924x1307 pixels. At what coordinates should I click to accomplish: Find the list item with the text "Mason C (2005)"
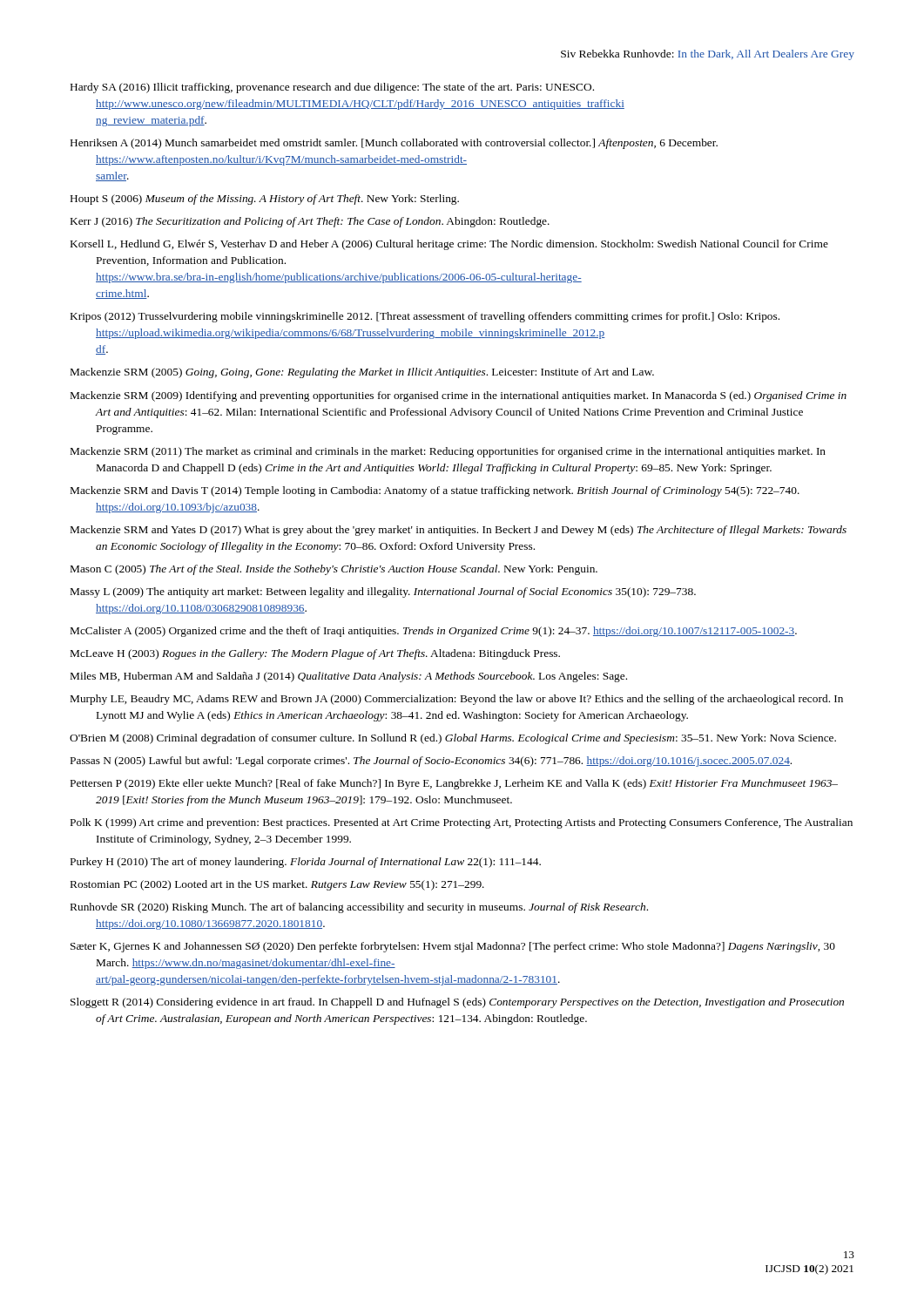[x=334, y=568]
